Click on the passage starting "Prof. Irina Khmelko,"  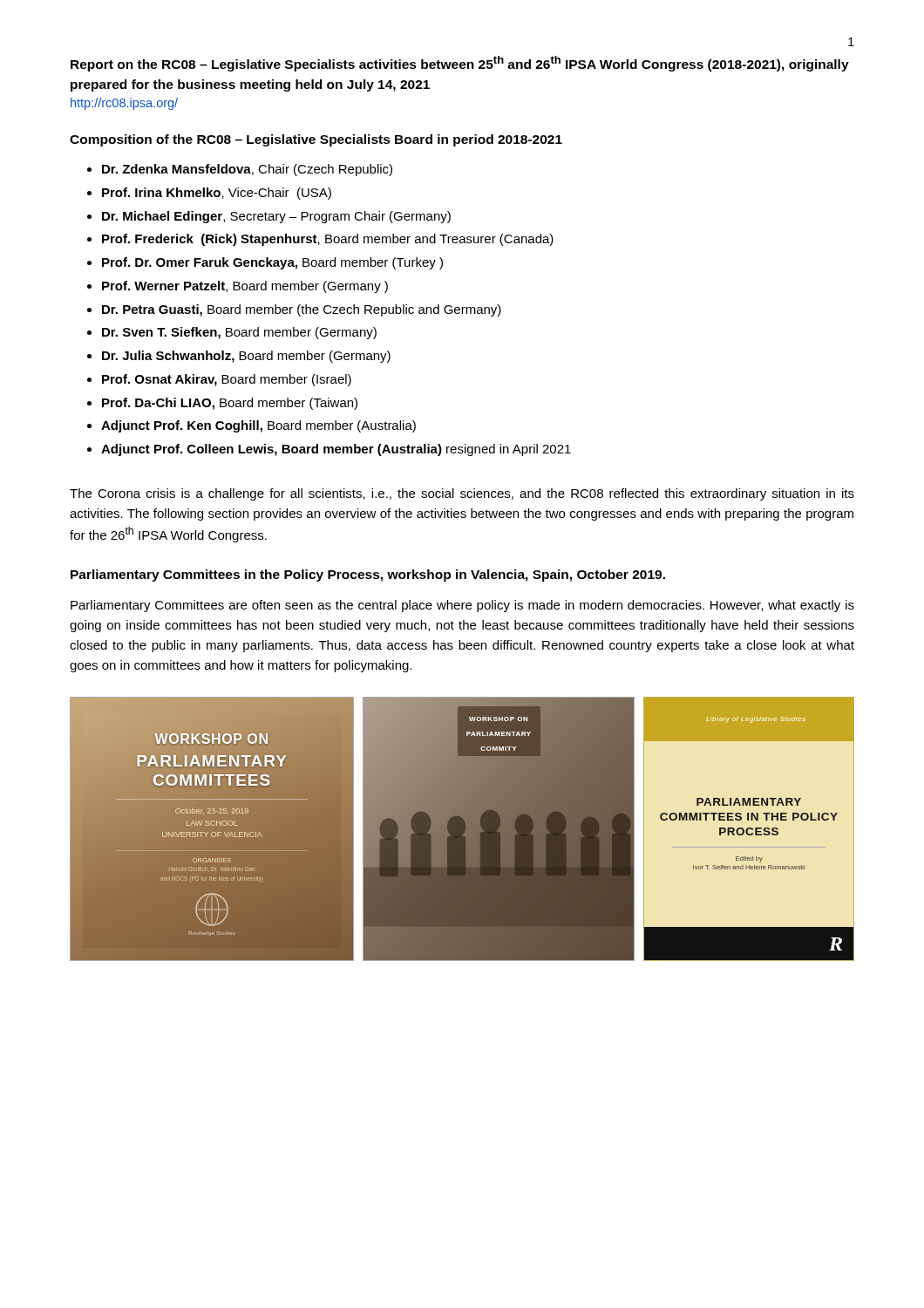pos(216,192)
